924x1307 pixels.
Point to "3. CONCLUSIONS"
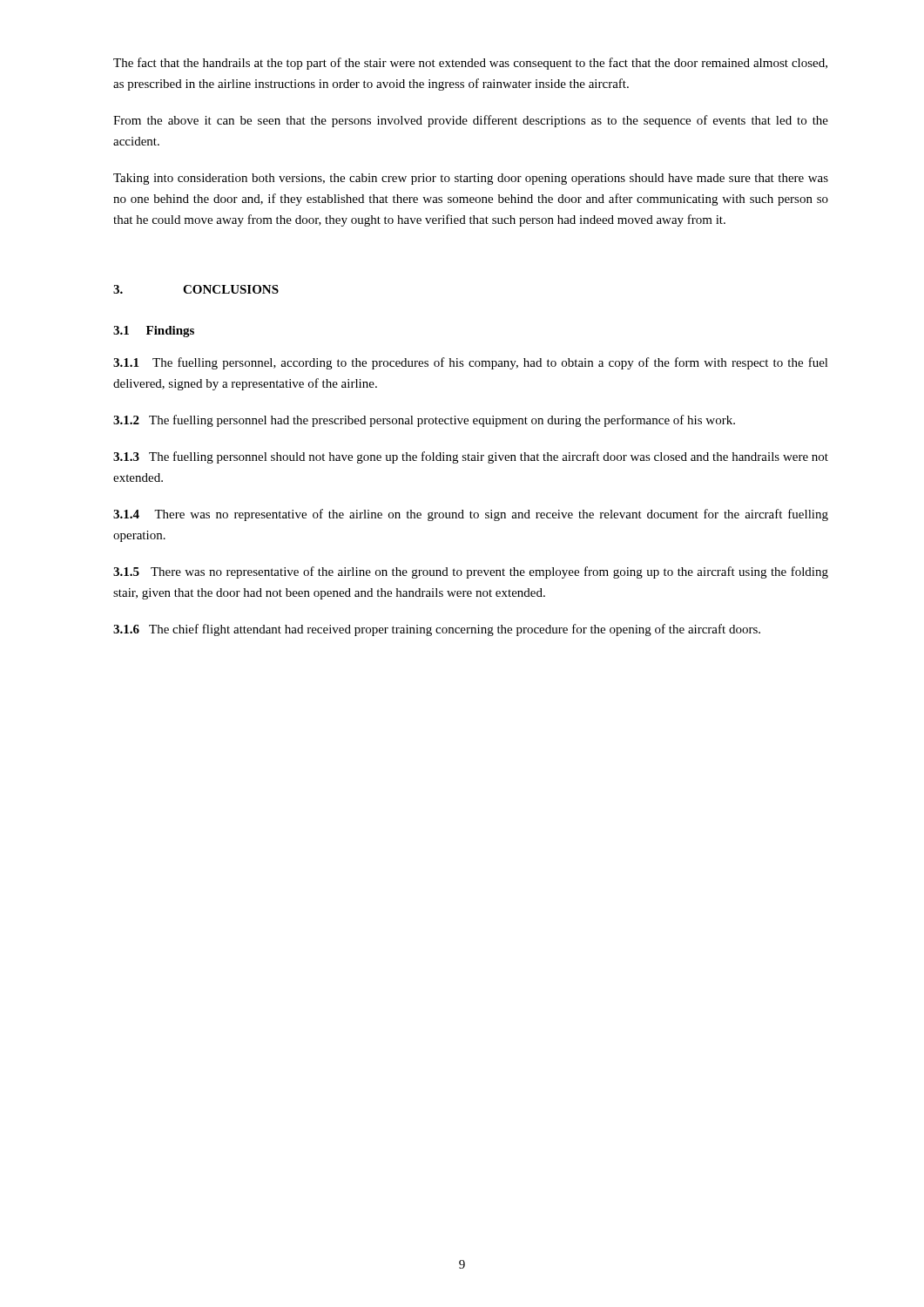tap(196, 290)
